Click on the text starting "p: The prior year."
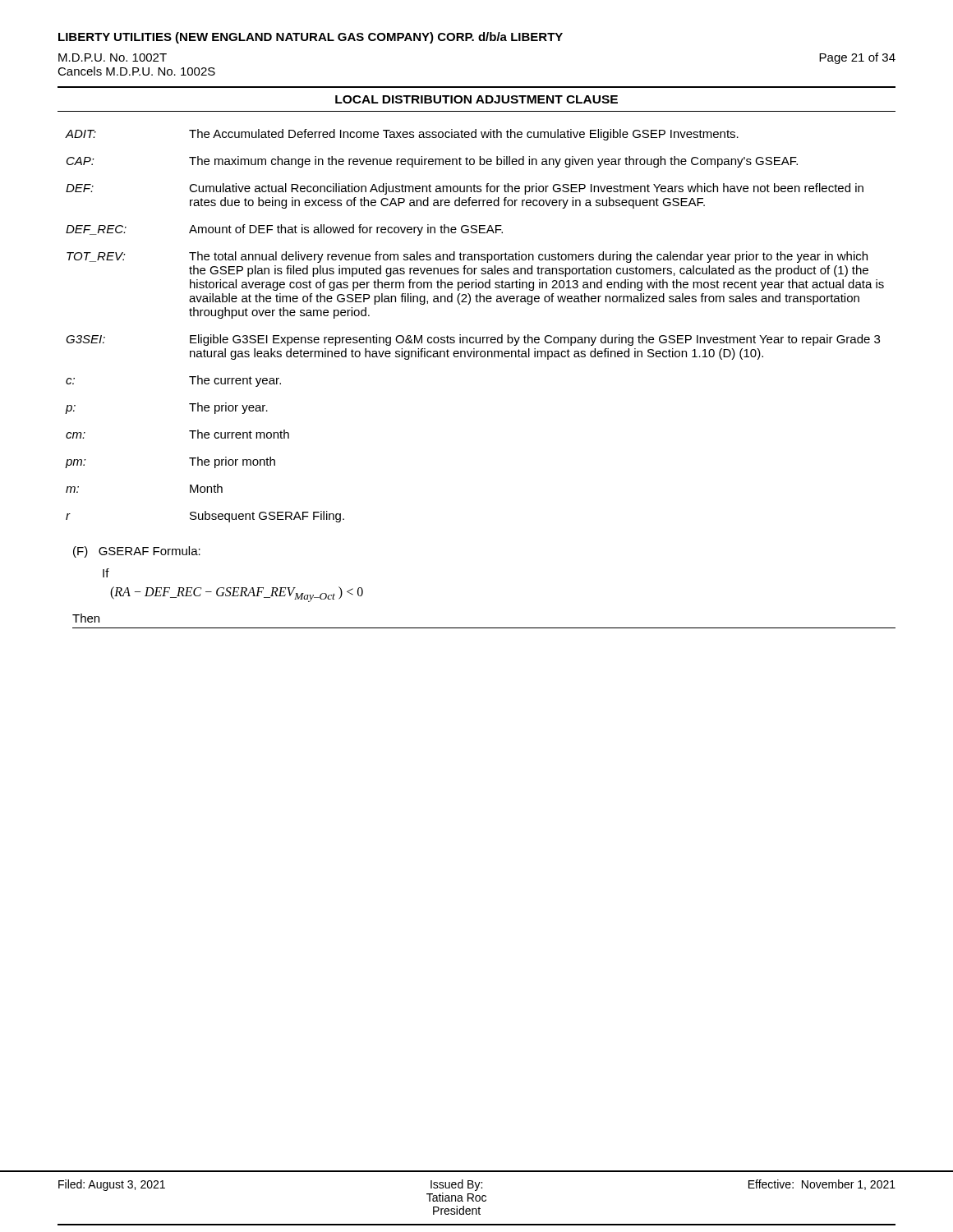The image size is (953, 1232). pyautogui.click(x=68, y=408)
